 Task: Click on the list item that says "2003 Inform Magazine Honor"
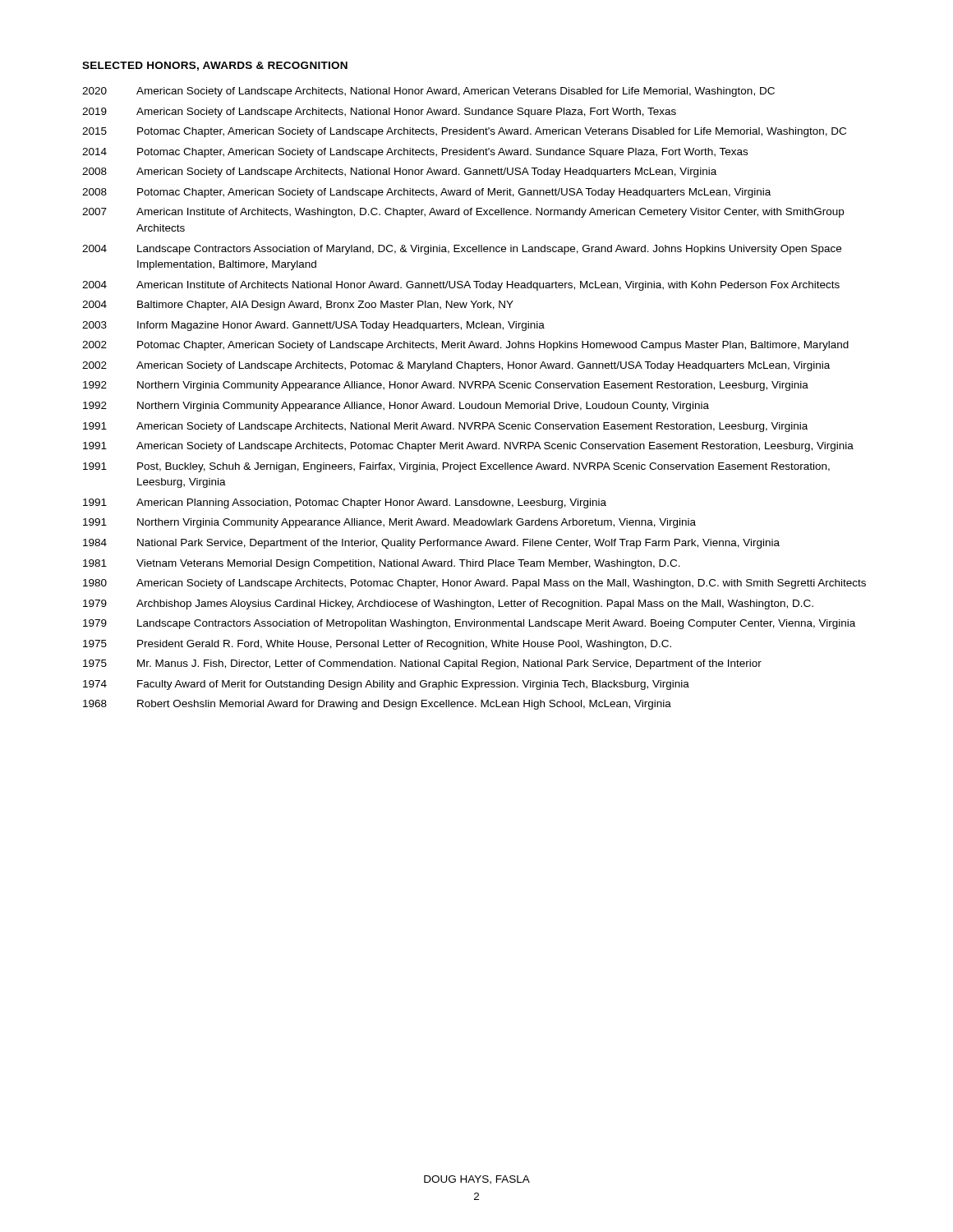(476, 325)
